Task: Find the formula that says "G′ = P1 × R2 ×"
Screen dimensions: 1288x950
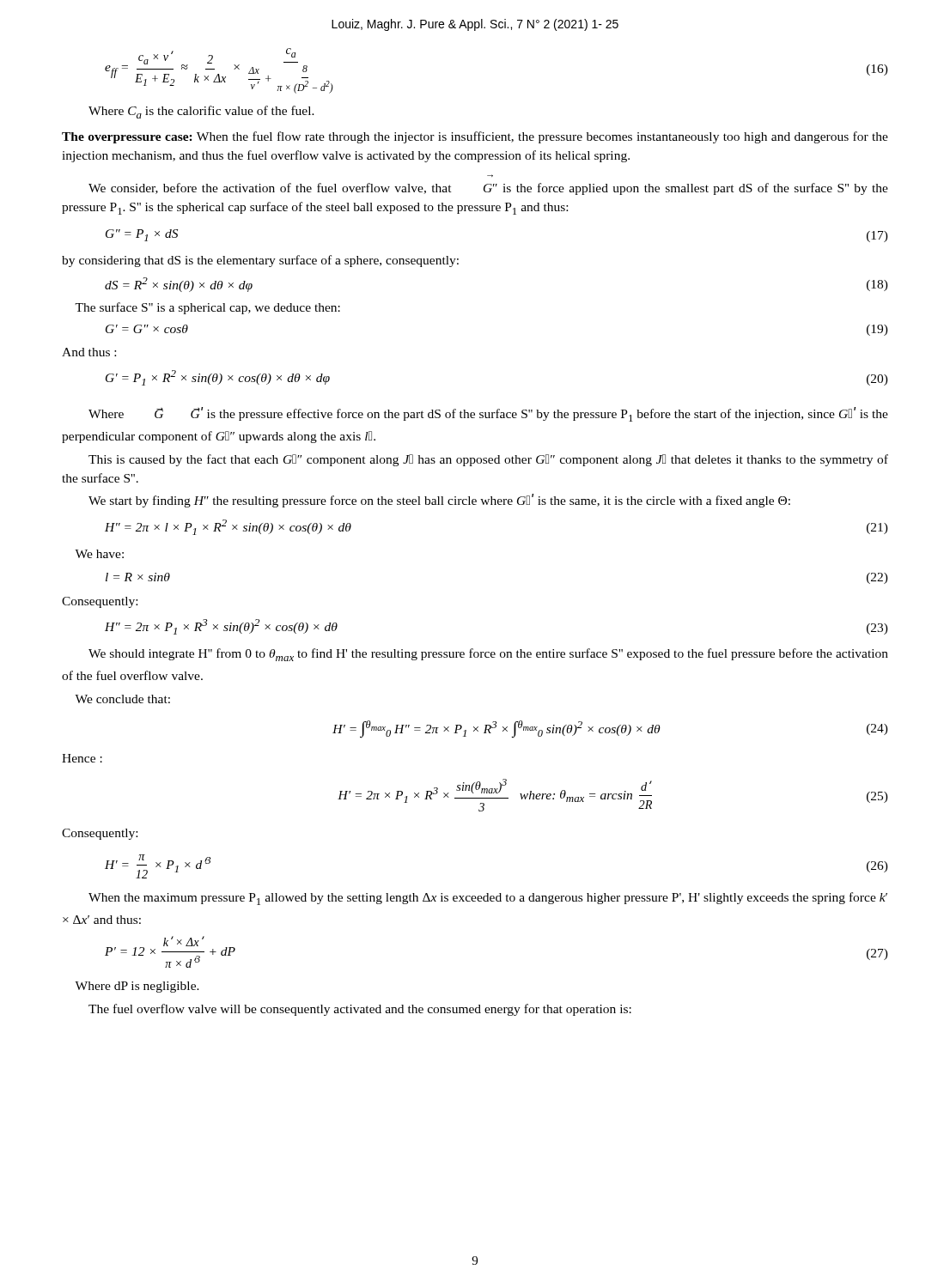Action: [213, 377]
